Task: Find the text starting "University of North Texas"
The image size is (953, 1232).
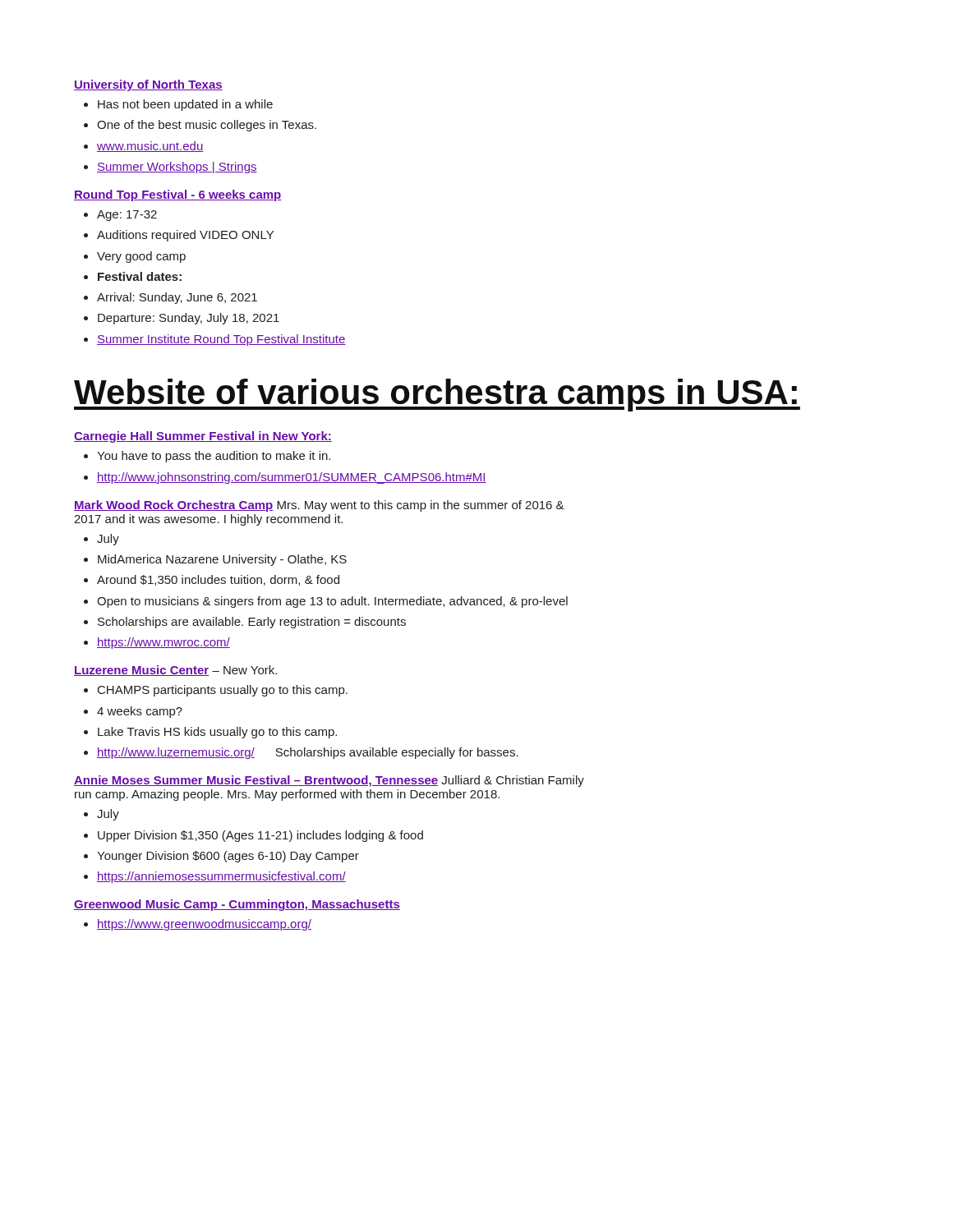Action: coord(148,84)
